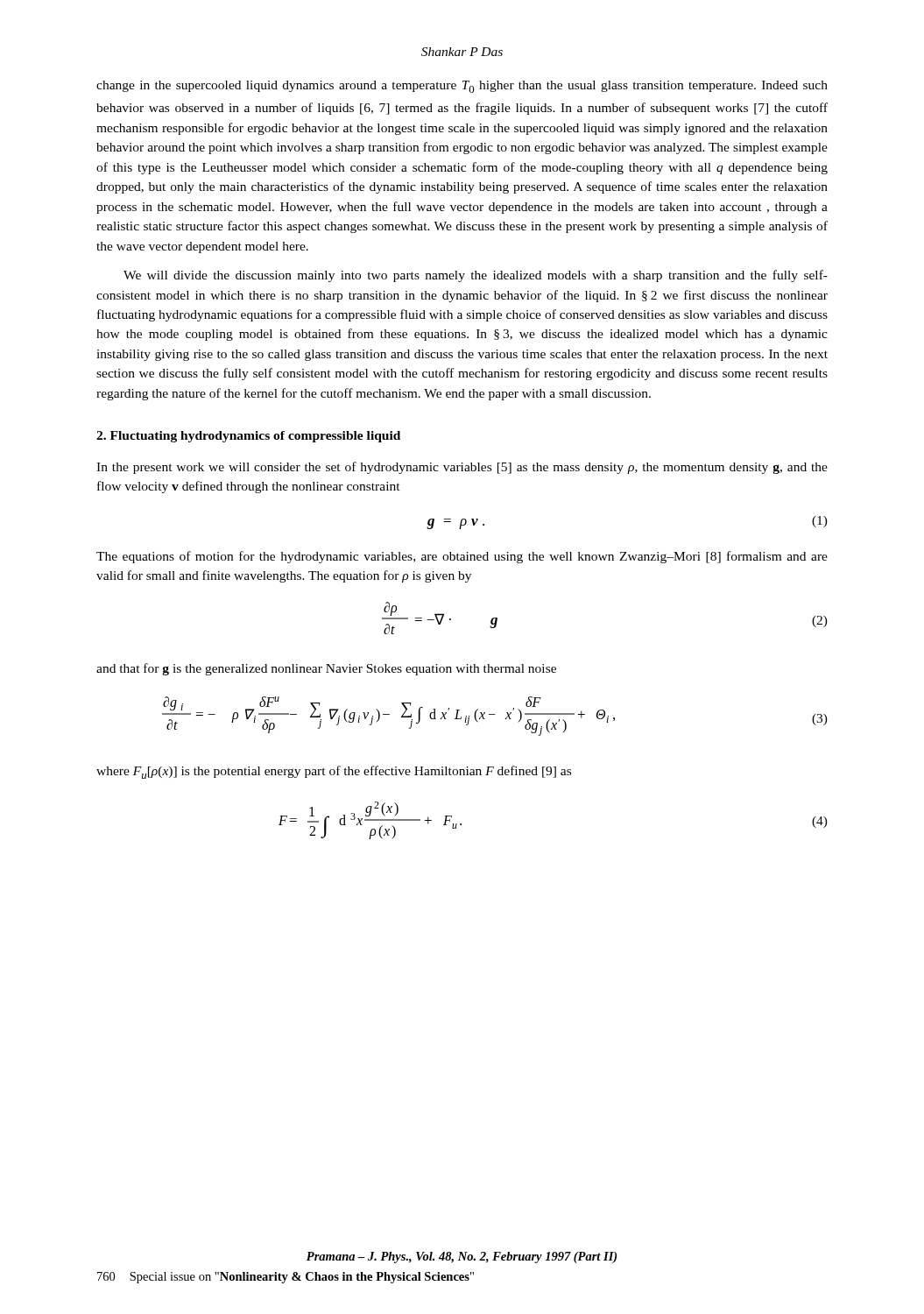Select the block starting "∂g i ∂t = −"
Viewport: 924px width, 1314px height.
point(492,718)
